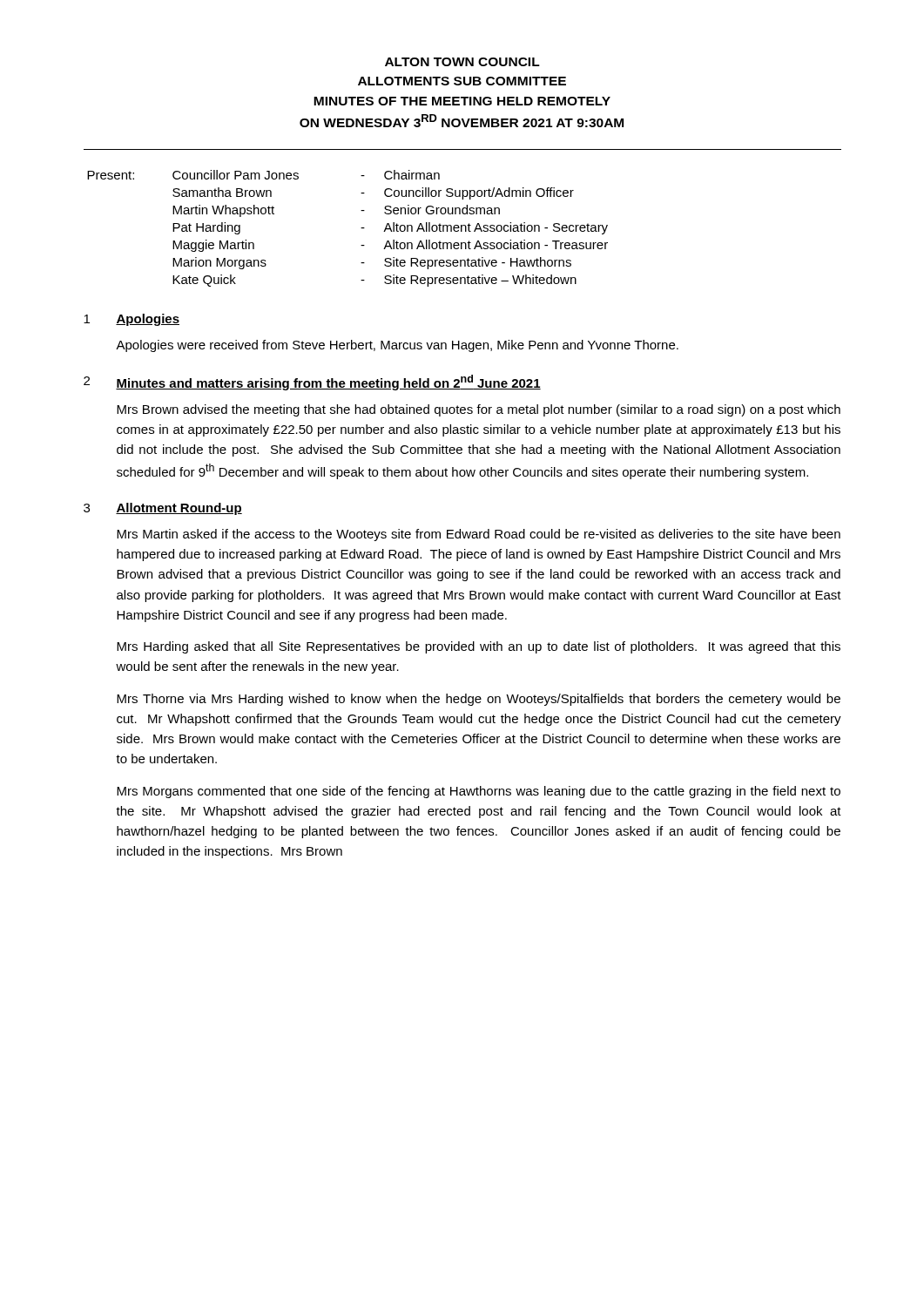Find the text block starting "Mrs Thorne via Mrs Harding wished"
Screen dimensions: 1307x924
479,728
